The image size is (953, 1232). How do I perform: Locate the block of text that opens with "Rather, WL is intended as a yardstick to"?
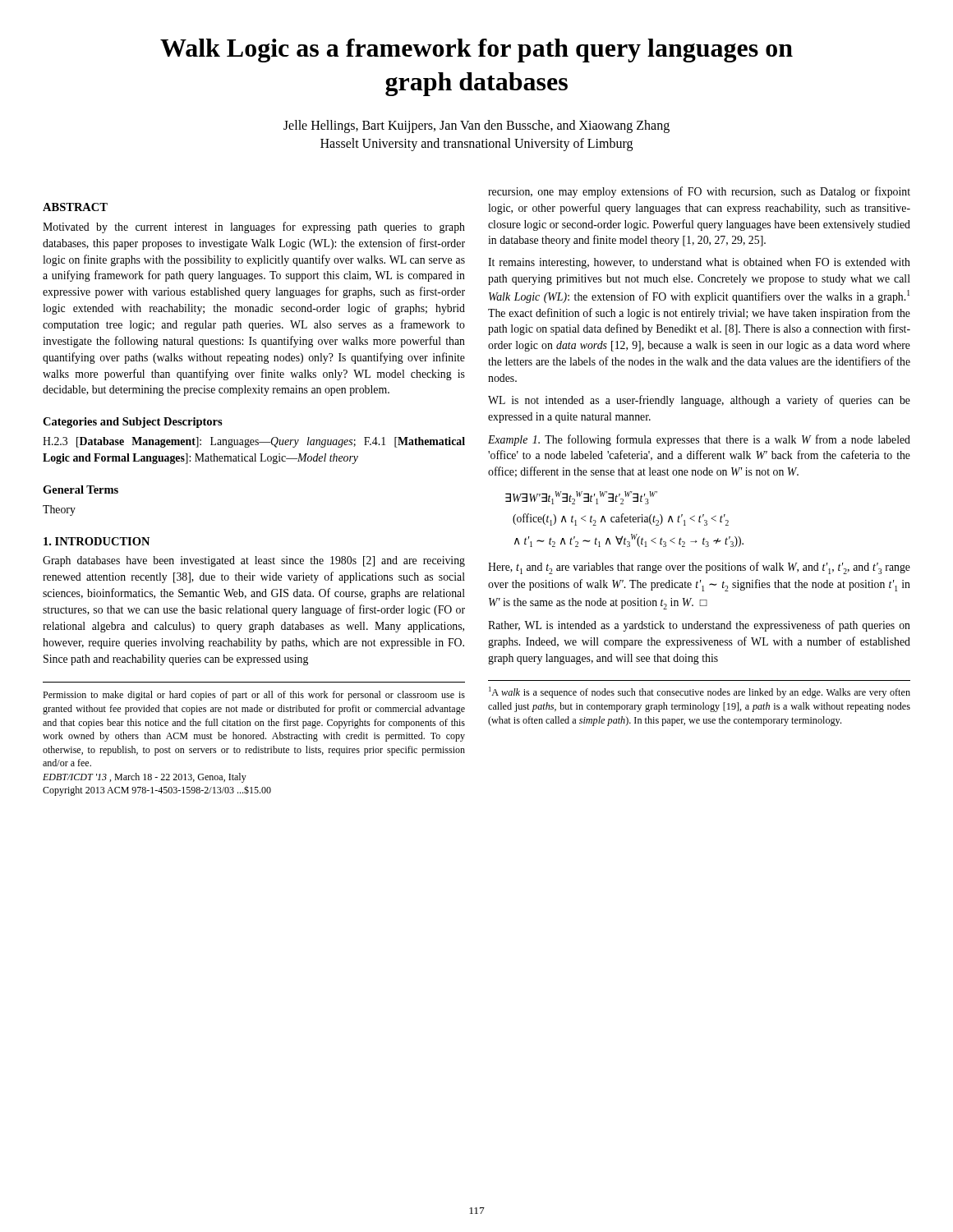699,642
